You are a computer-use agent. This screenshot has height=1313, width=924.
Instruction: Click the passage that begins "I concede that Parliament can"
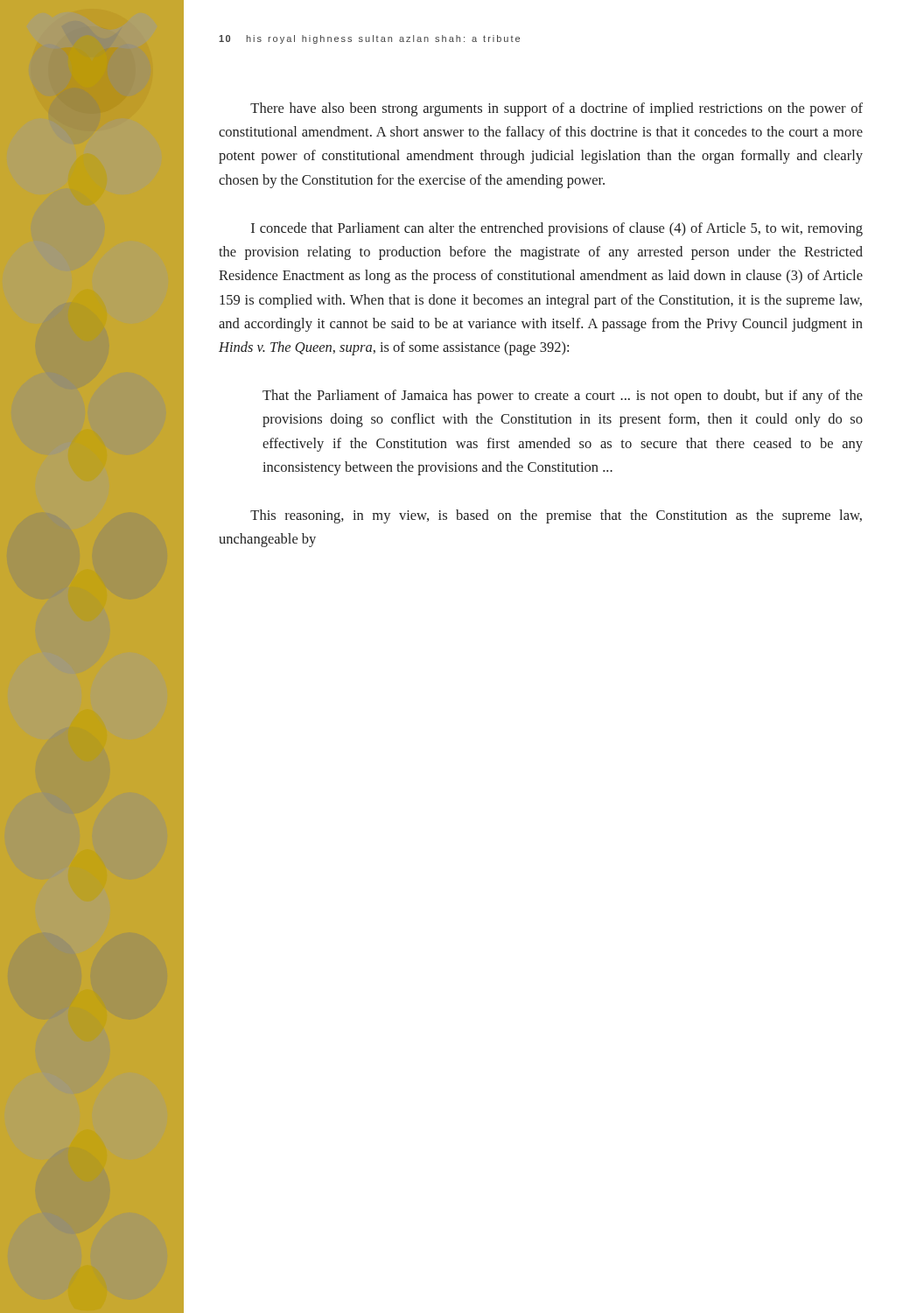point(541,287)
